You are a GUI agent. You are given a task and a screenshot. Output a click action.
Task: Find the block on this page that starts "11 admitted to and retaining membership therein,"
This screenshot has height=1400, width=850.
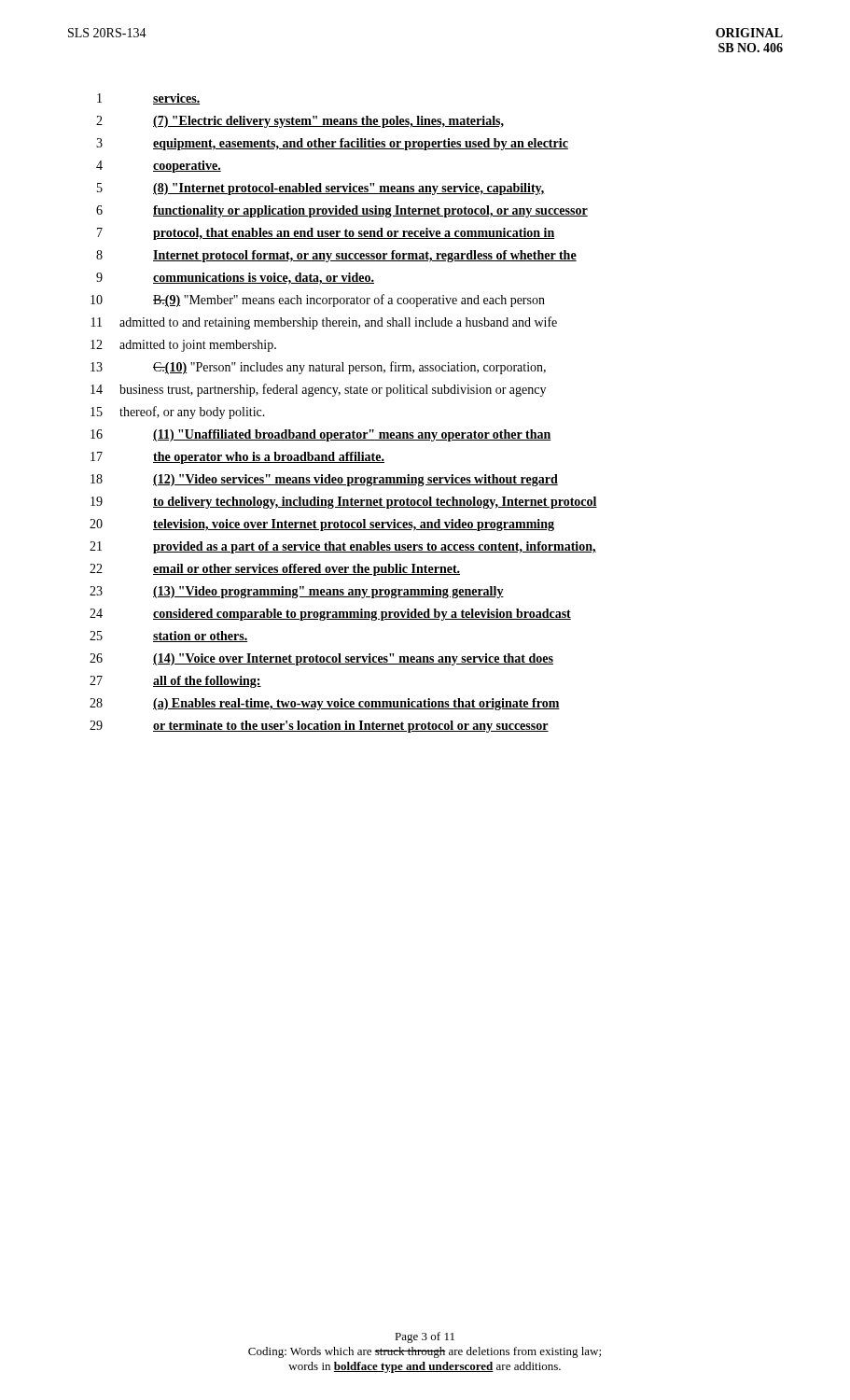(425, 323)
